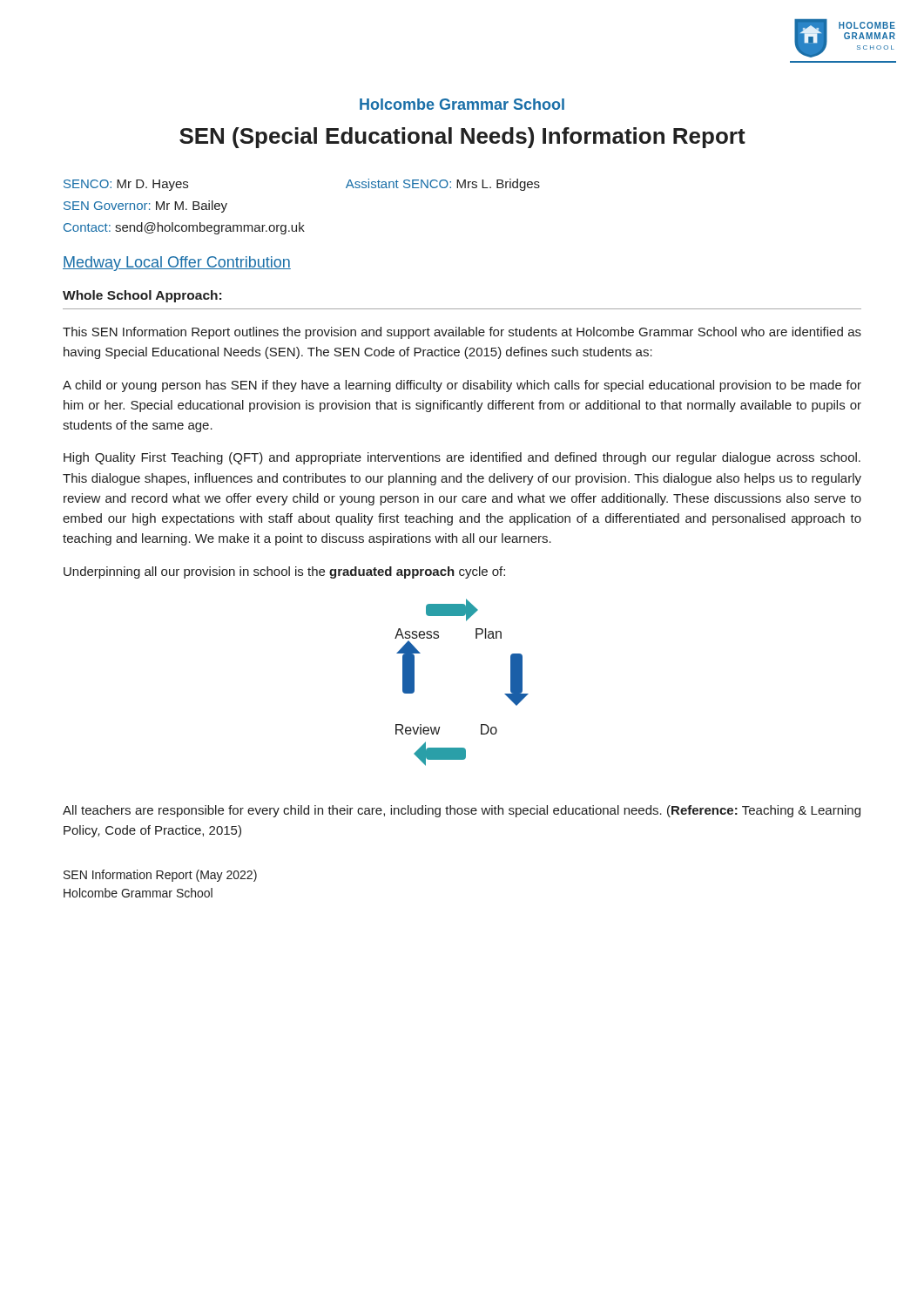The image size is (924, 1307).
Task: Select the text starting "Contact: send@holcombegrammar.org.uk"
Action: click(184, 227)
